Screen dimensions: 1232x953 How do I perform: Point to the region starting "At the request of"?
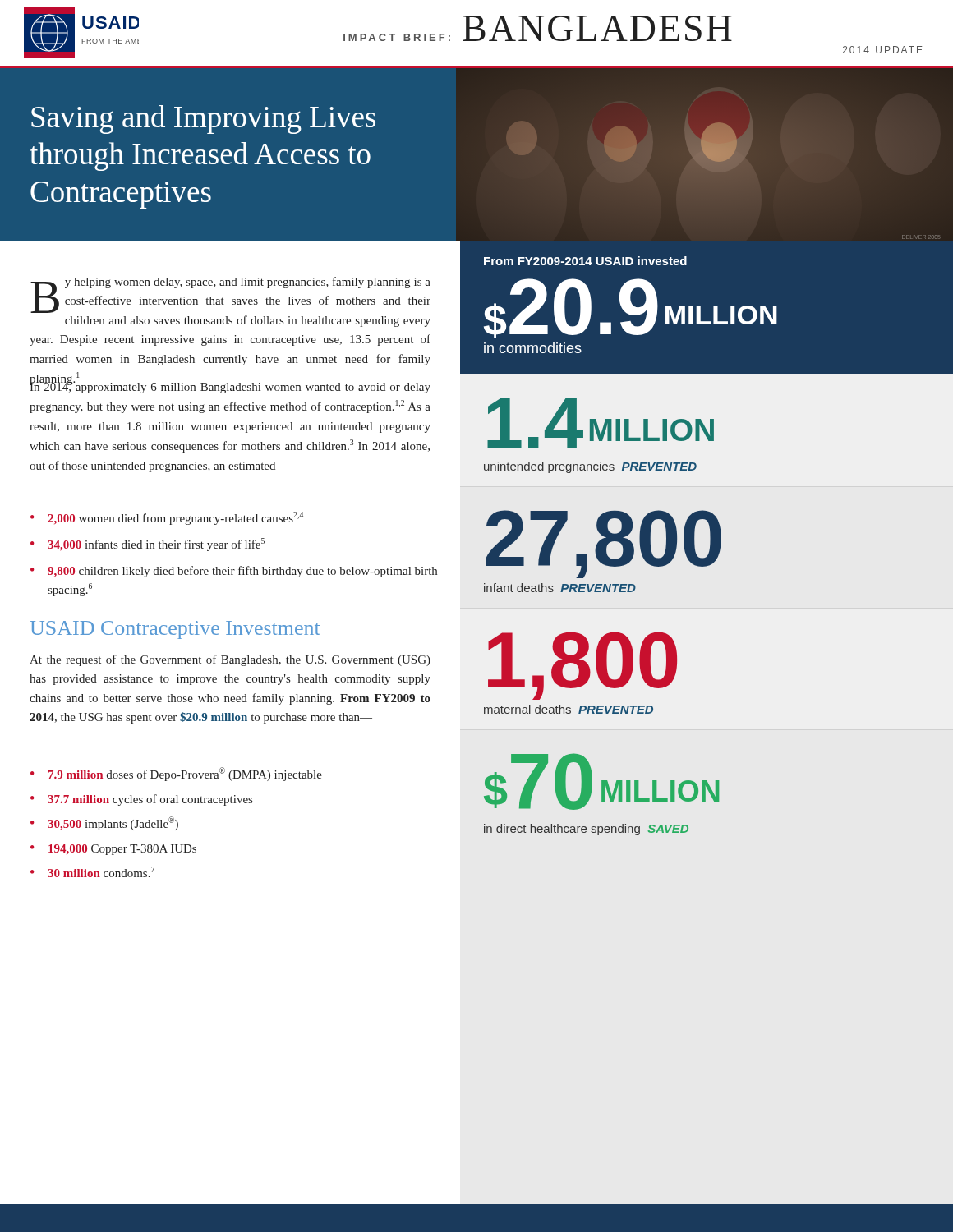(230, 689)
